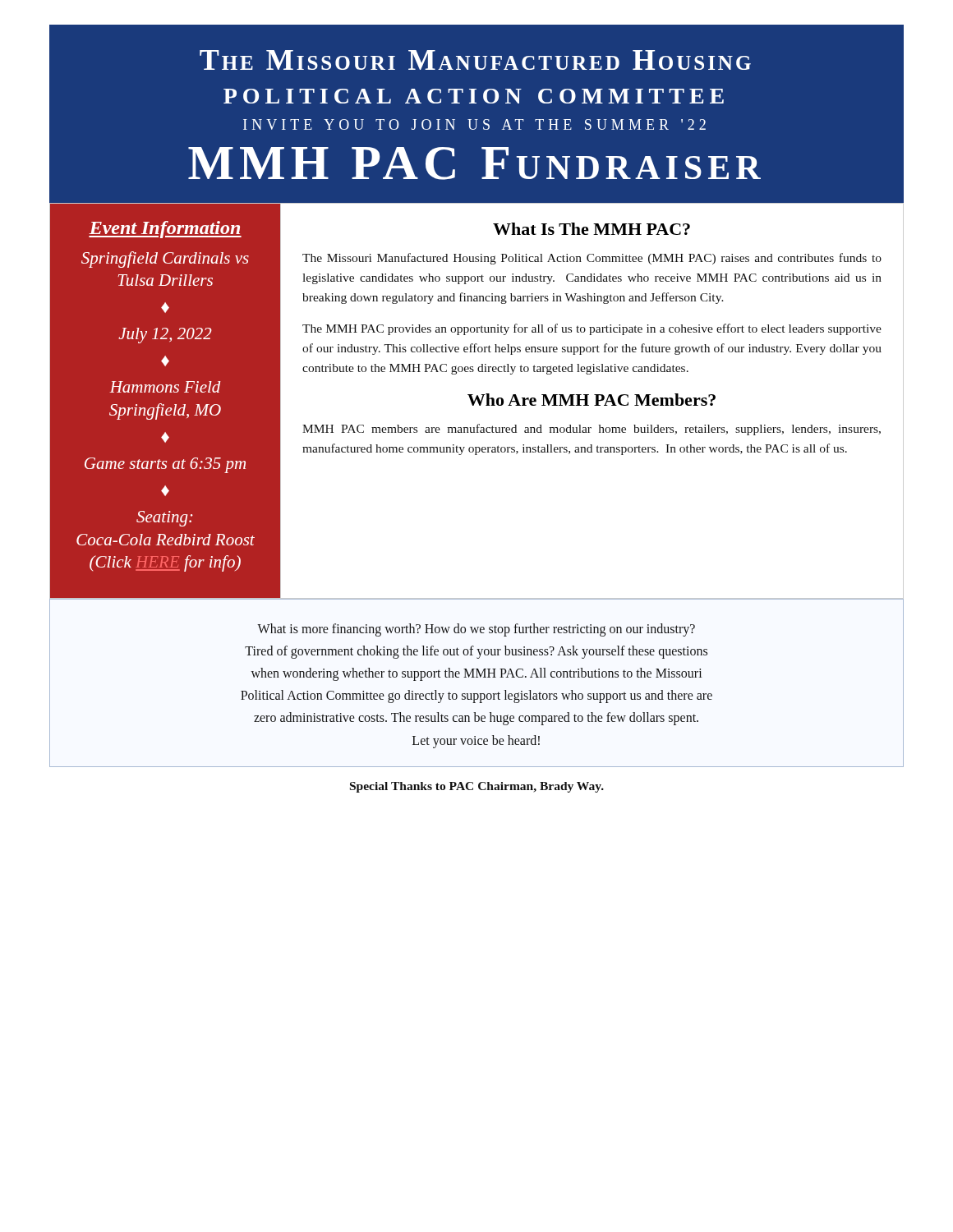
Task: Click the passage that begins "MMH PAC members are manufactured and"
Action: (x=592, y=438)
